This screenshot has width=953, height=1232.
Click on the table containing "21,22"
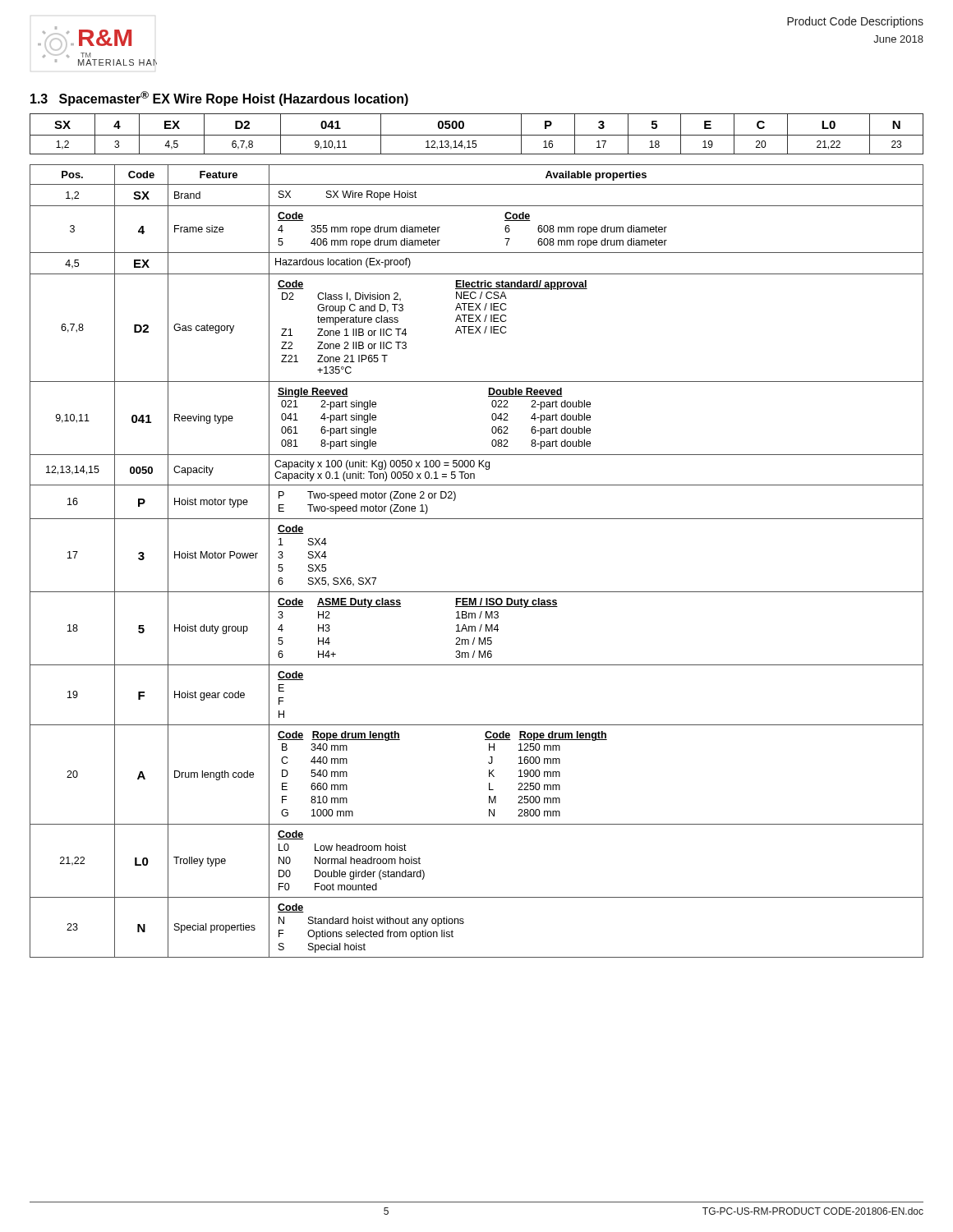point(476,134)
